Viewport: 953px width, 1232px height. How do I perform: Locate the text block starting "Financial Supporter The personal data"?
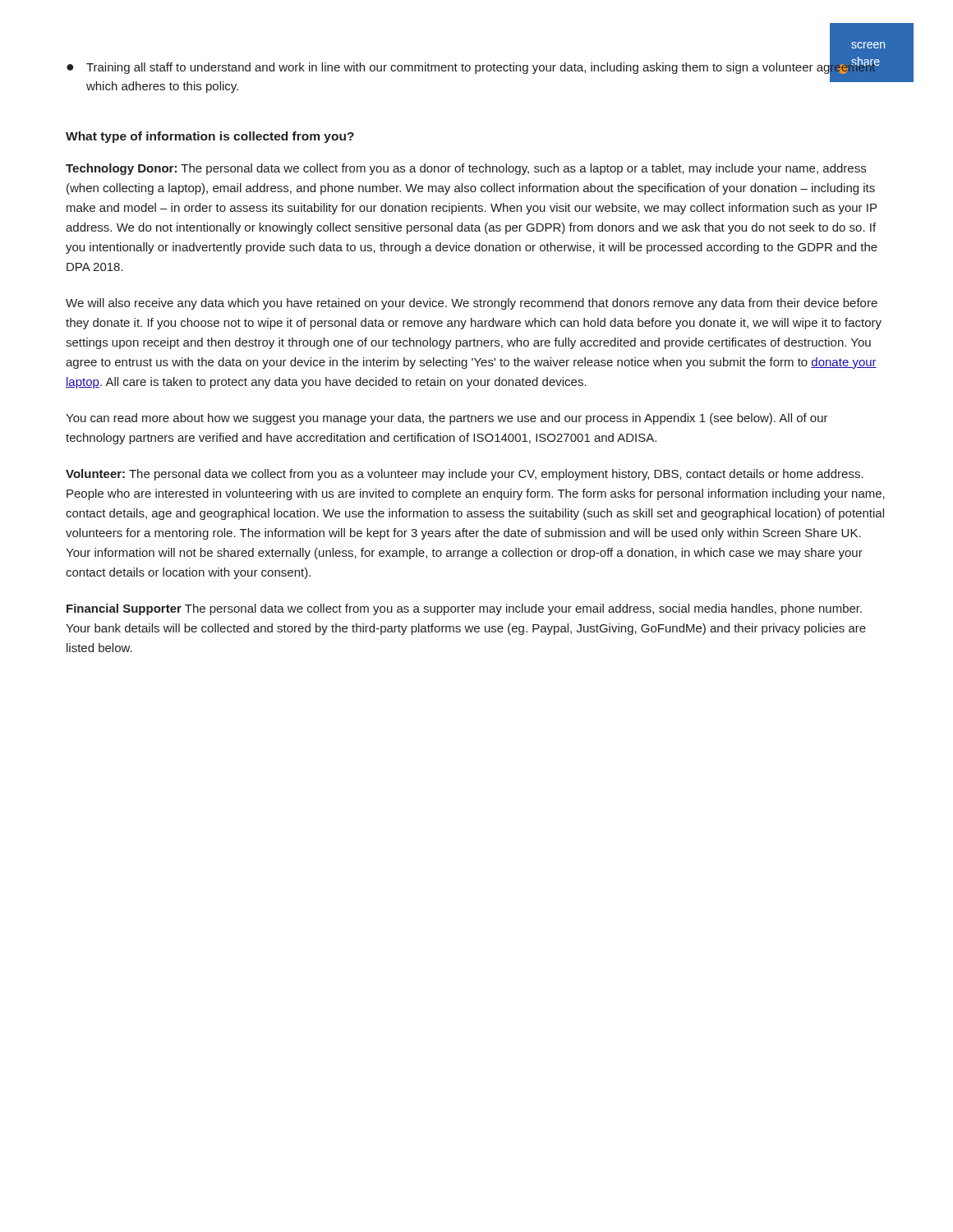pos(466,628)
